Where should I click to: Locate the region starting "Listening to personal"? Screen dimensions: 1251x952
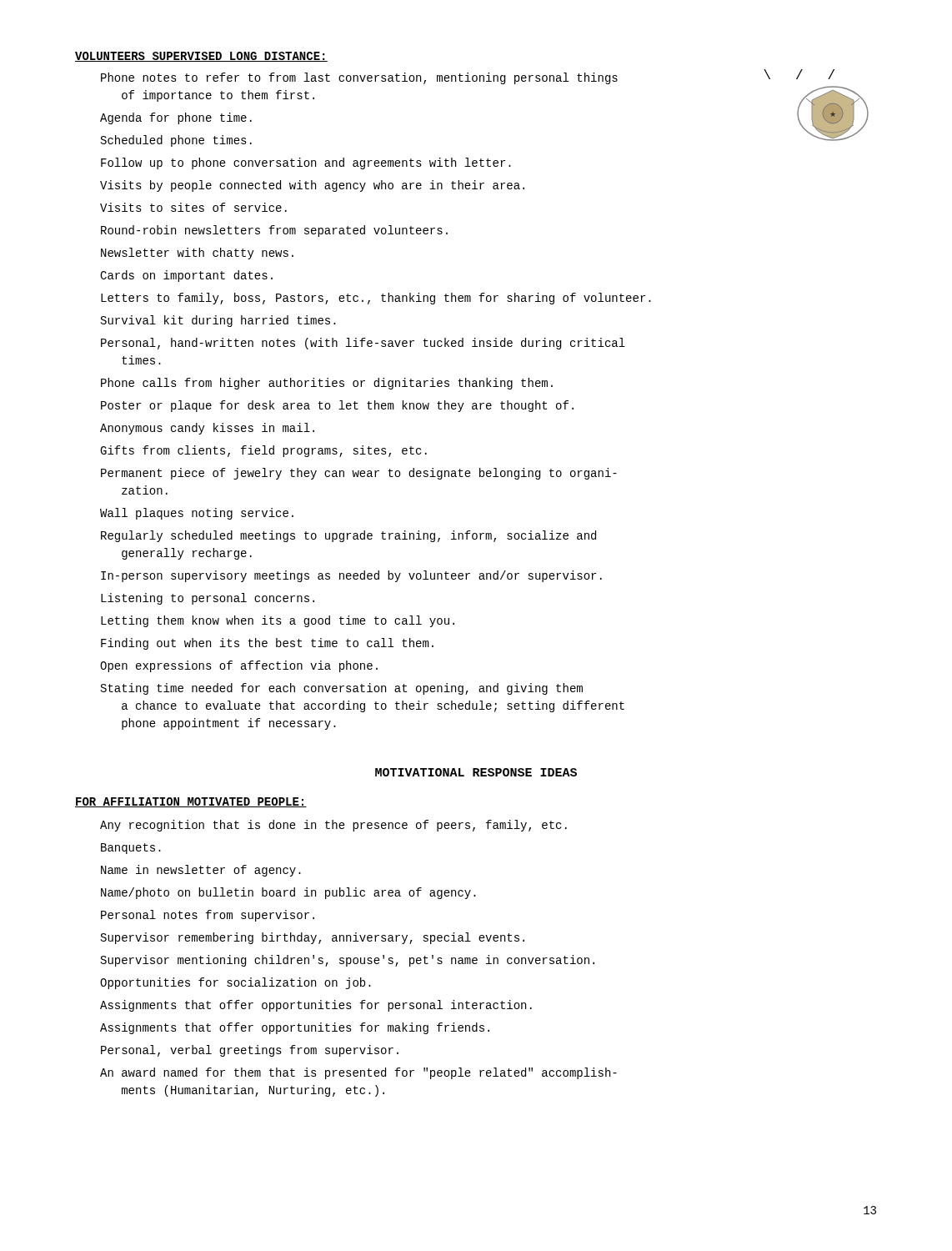pyautogui.click(x=209, y=599)
